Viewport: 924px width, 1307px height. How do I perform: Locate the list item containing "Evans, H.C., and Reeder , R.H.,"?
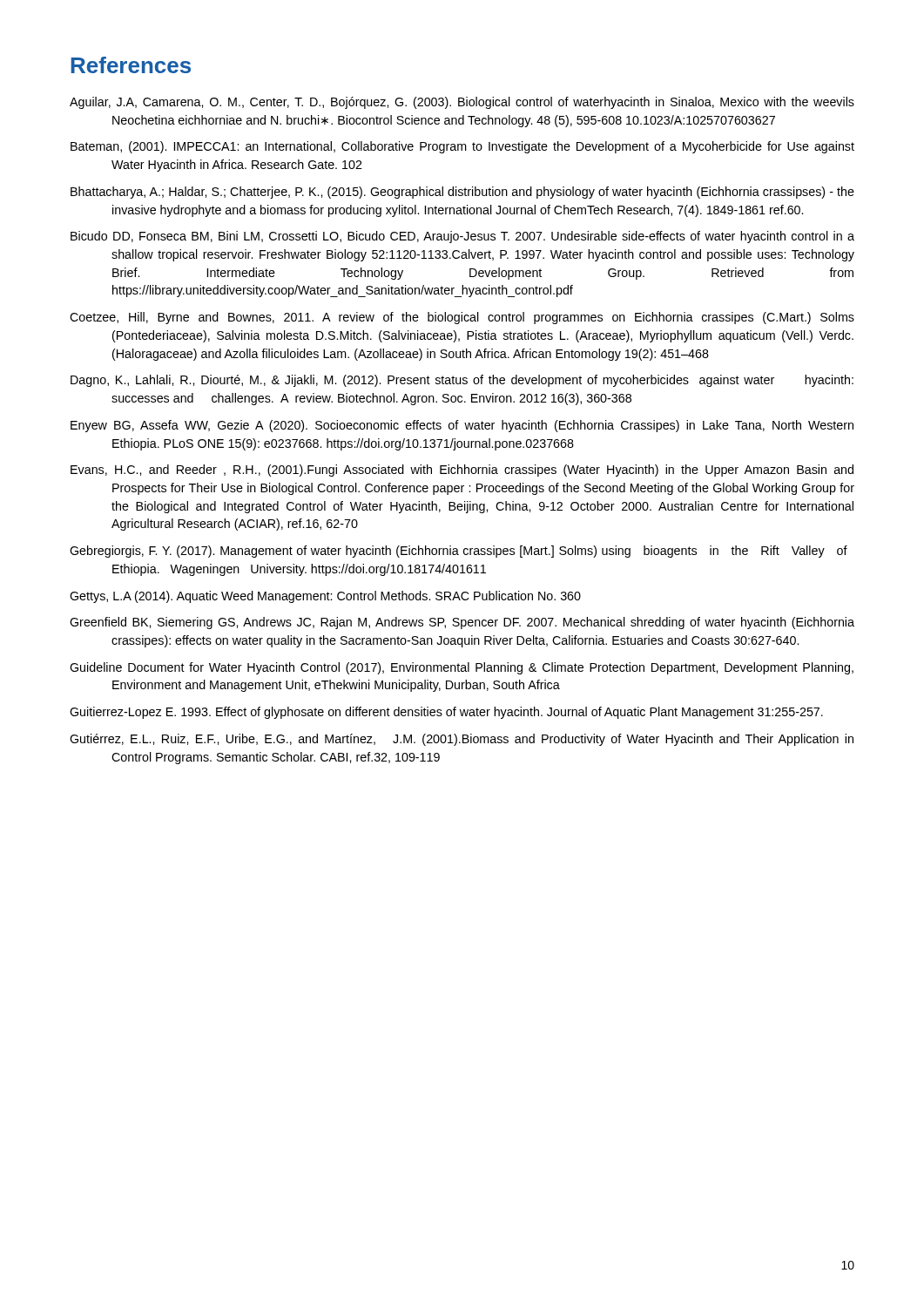(x=462, y=497)
